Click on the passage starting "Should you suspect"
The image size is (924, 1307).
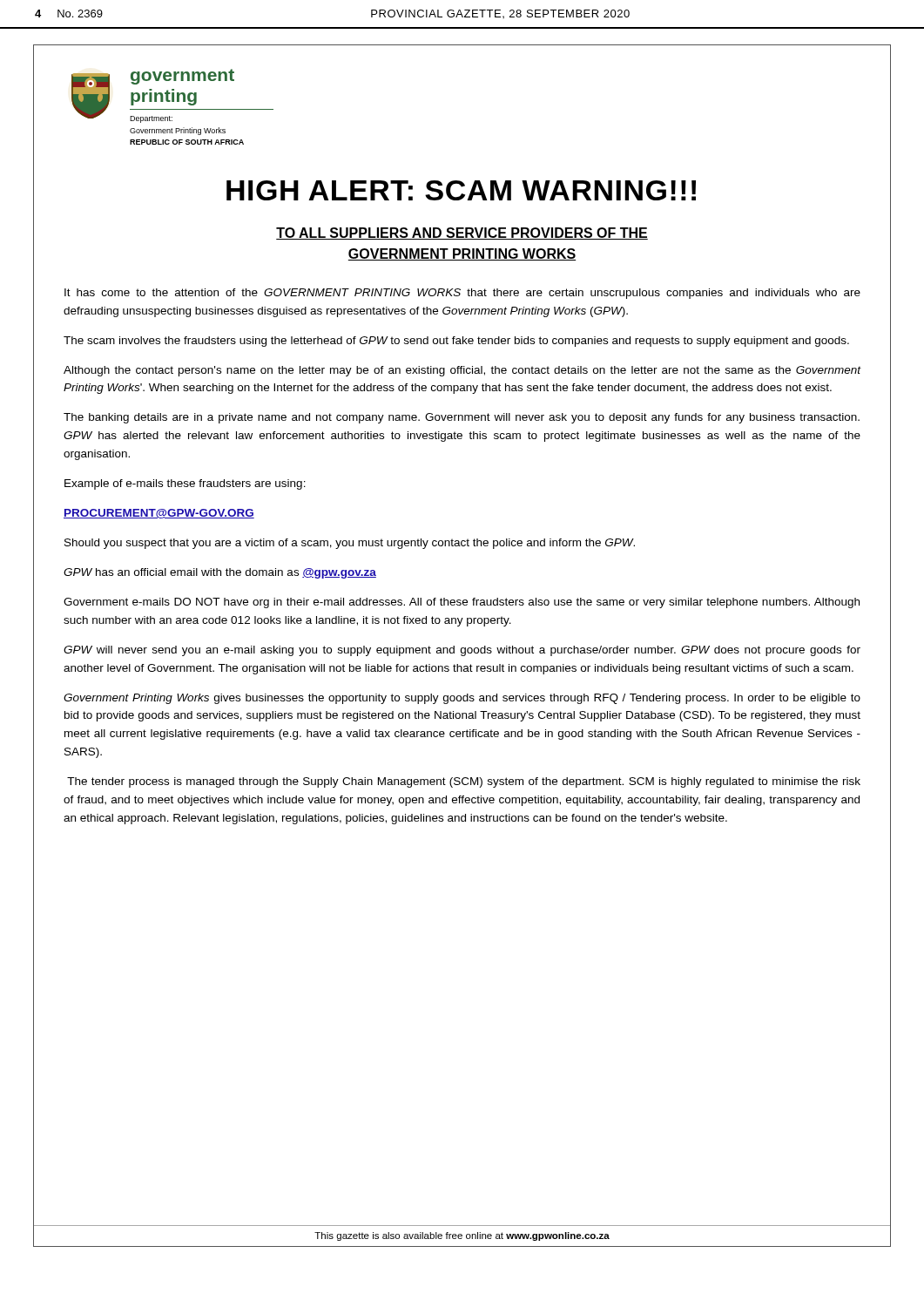350,542
